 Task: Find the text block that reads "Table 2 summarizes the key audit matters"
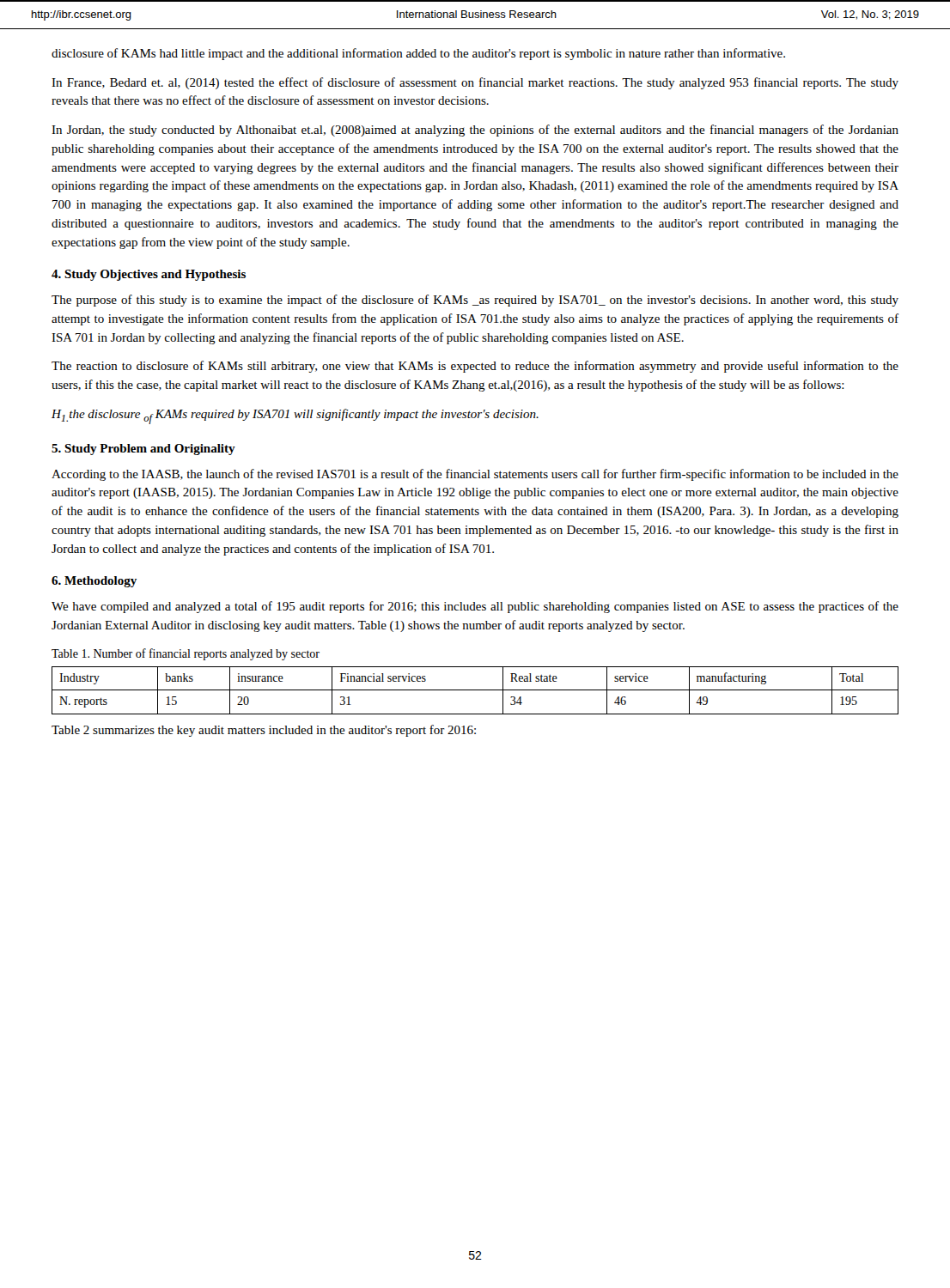(475, 730)
